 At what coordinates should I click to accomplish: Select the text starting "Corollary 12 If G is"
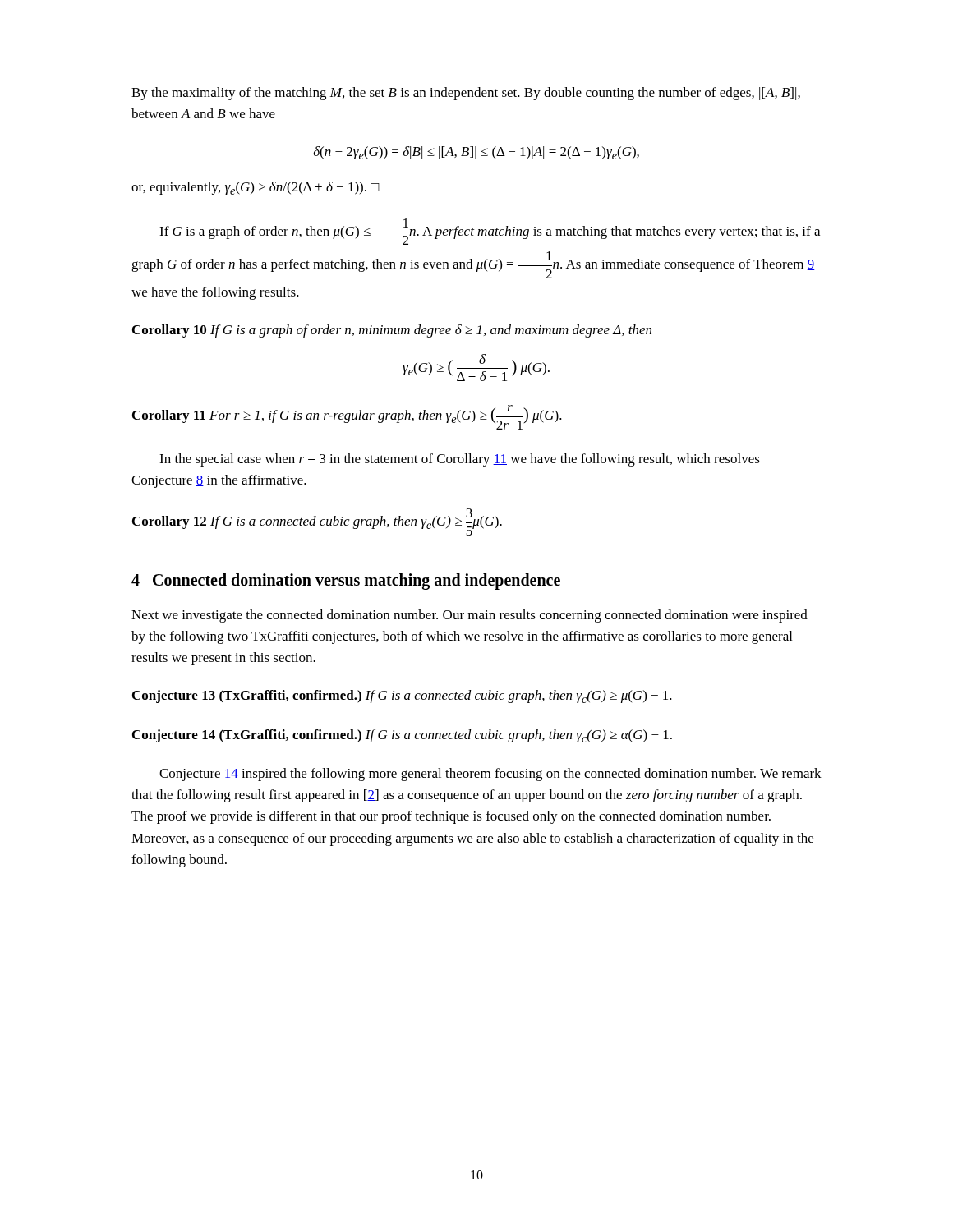[x=317, y=523]
